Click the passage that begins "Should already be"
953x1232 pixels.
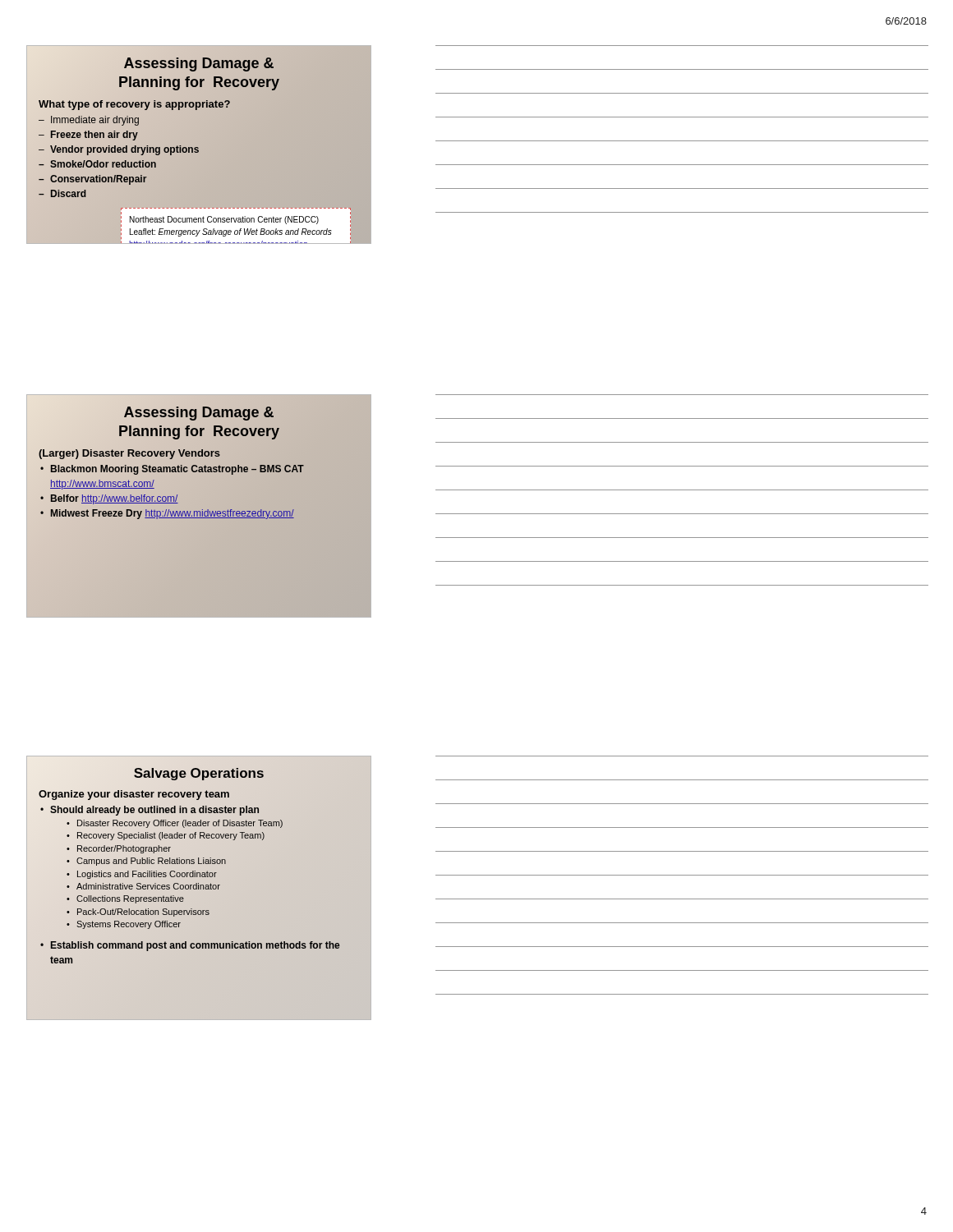[x=205, y=868]
